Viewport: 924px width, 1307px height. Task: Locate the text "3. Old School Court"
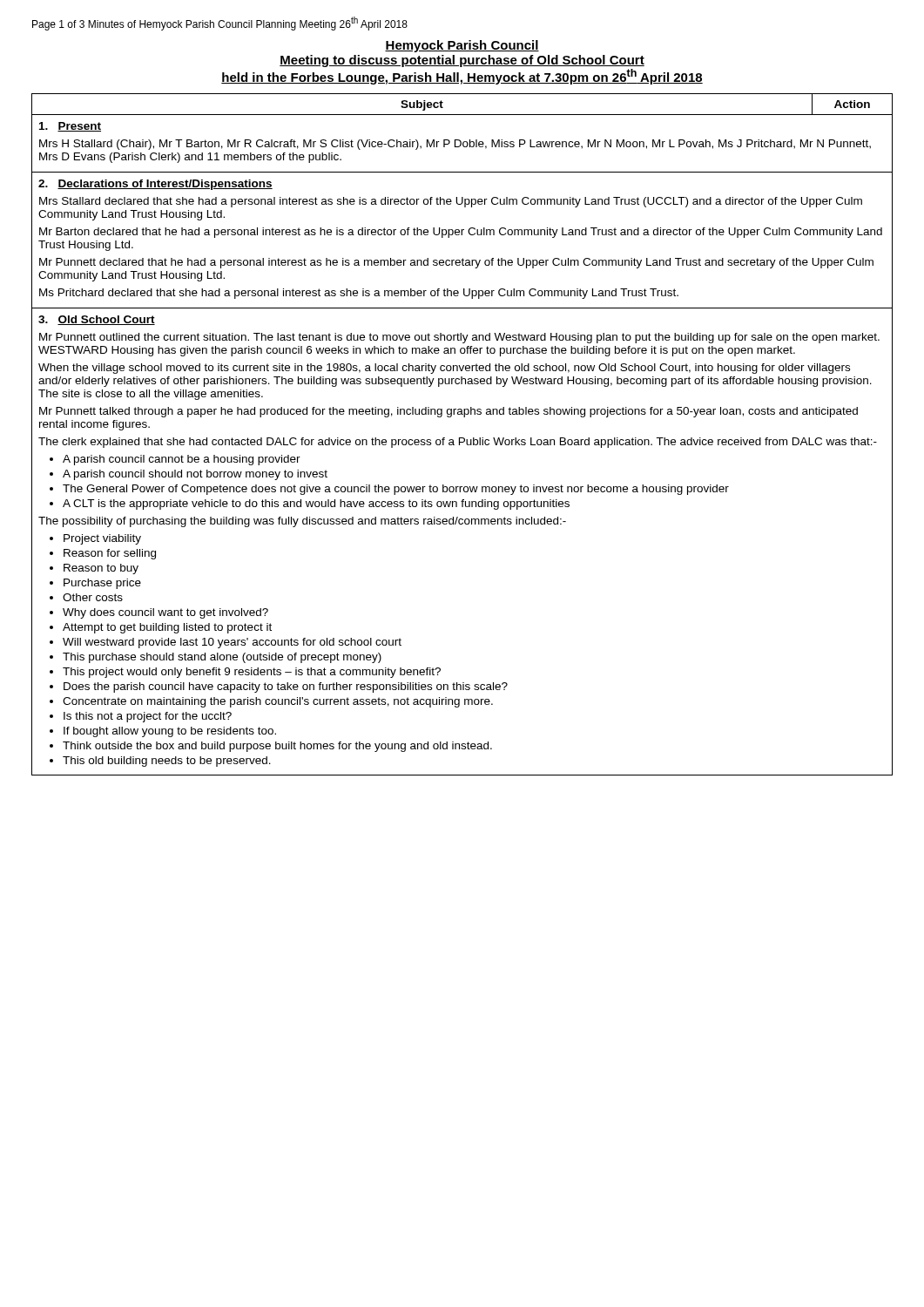96,319
